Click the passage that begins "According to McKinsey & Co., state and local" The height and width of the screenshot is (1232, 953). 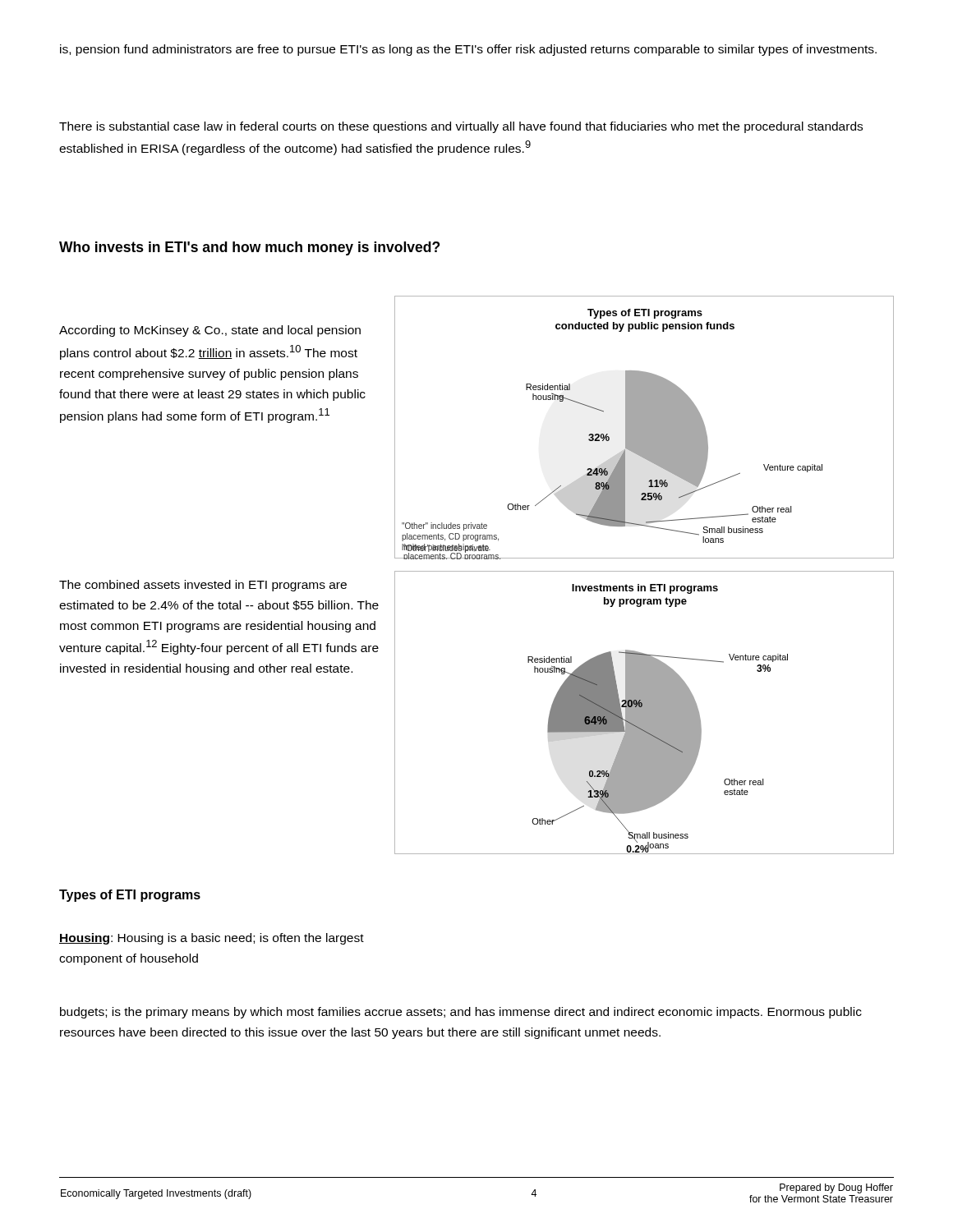click(x=212, y=373)
